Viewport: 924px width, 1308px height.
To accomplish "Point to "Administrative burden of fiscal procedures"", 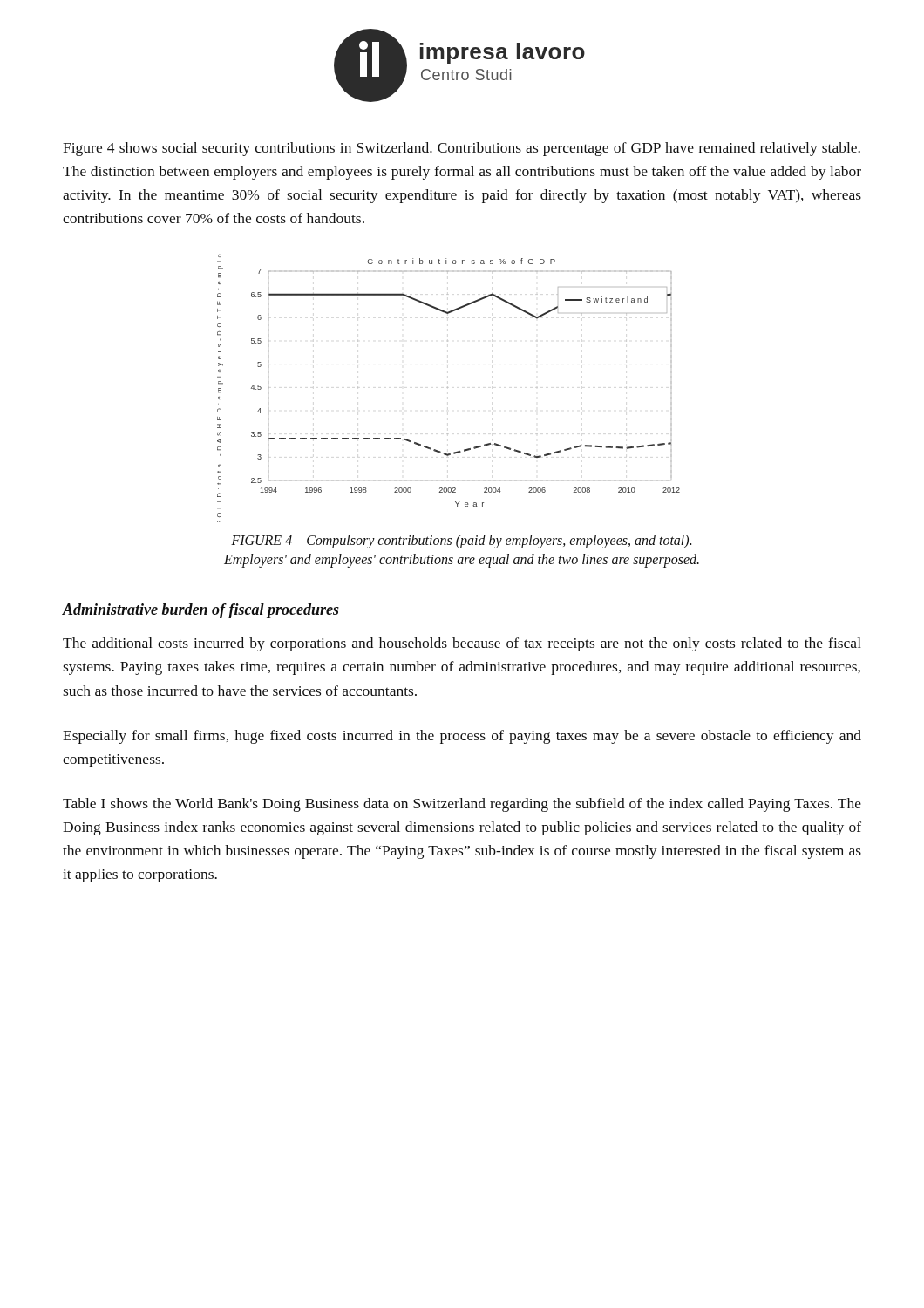I will tap(201, 610).
